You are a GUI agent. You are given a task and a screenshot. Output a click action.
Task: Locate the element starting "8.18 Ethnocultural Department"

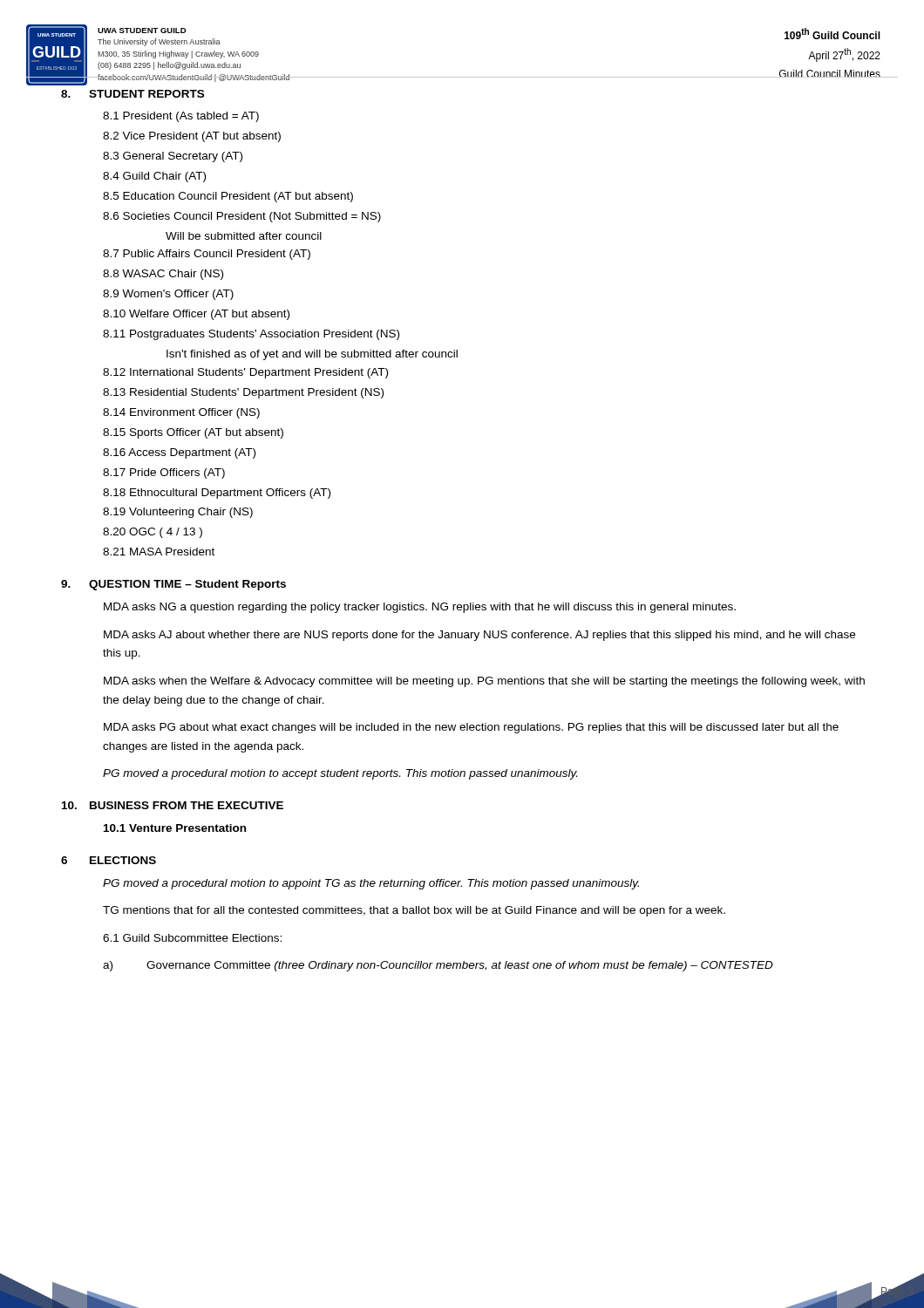[217, 492]
